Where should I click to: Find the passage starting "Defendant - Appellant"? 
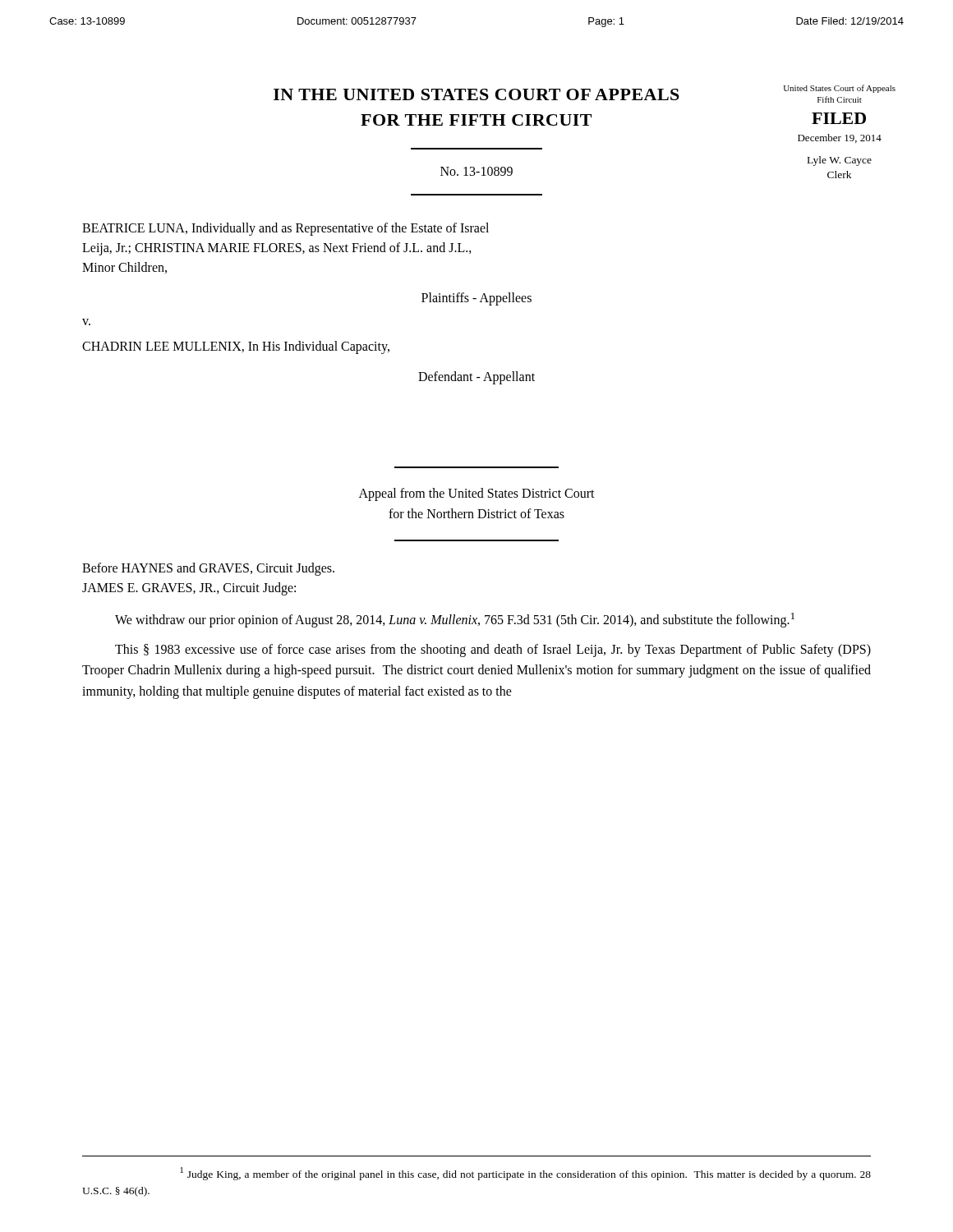[x=476, y=376]
